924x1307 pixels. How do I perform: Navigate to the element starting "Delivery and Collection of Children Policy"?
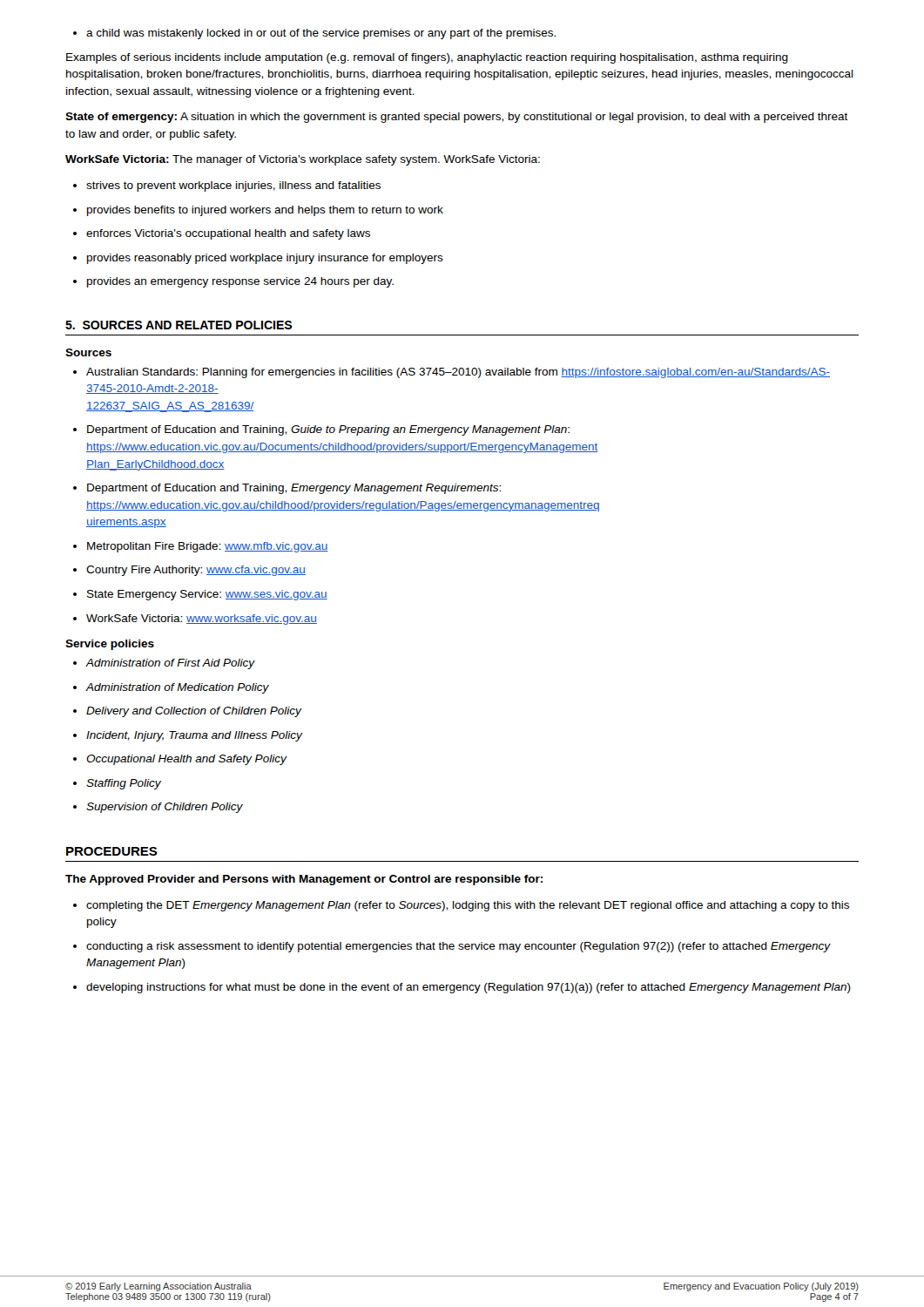coord(188,712)
